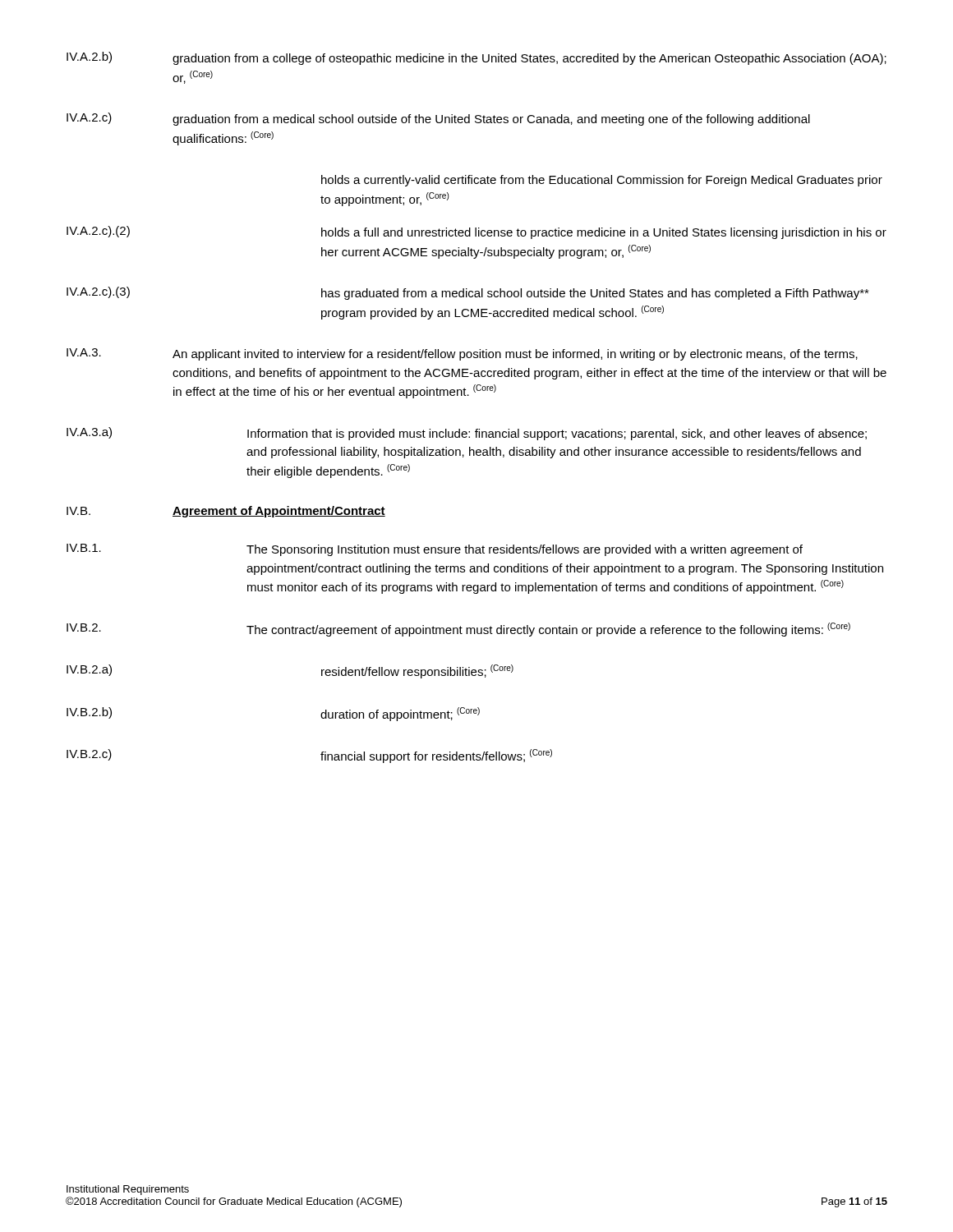Screen dimensions: 1232x953
Task: Click the passage that begins "IV.A.3.a) Information that is provided must include:"
Action: [x=476, y=452]
